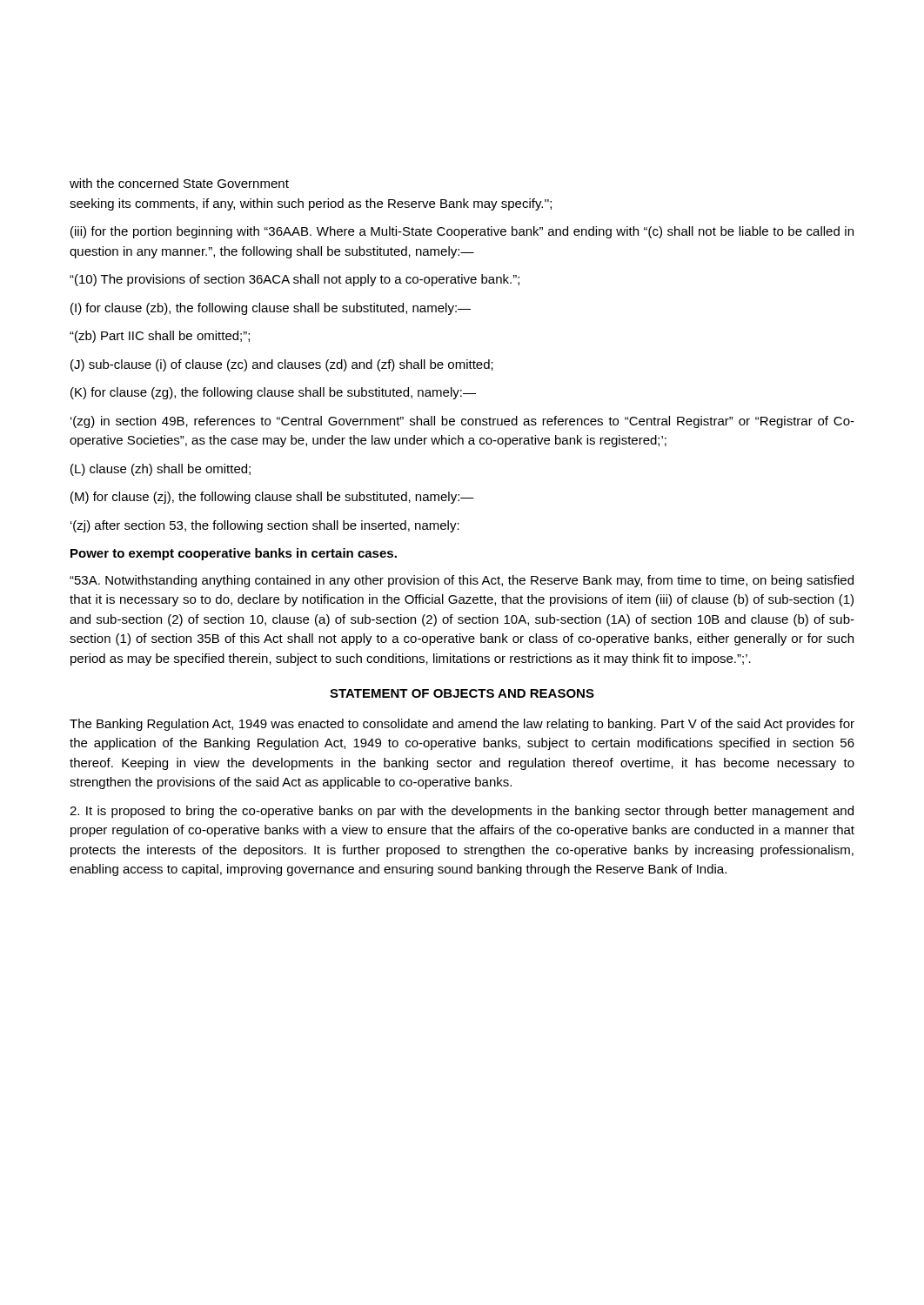
Task: Find the text block containing "(I) for clause (zb), the following"
Action: [x=270, y=307]
